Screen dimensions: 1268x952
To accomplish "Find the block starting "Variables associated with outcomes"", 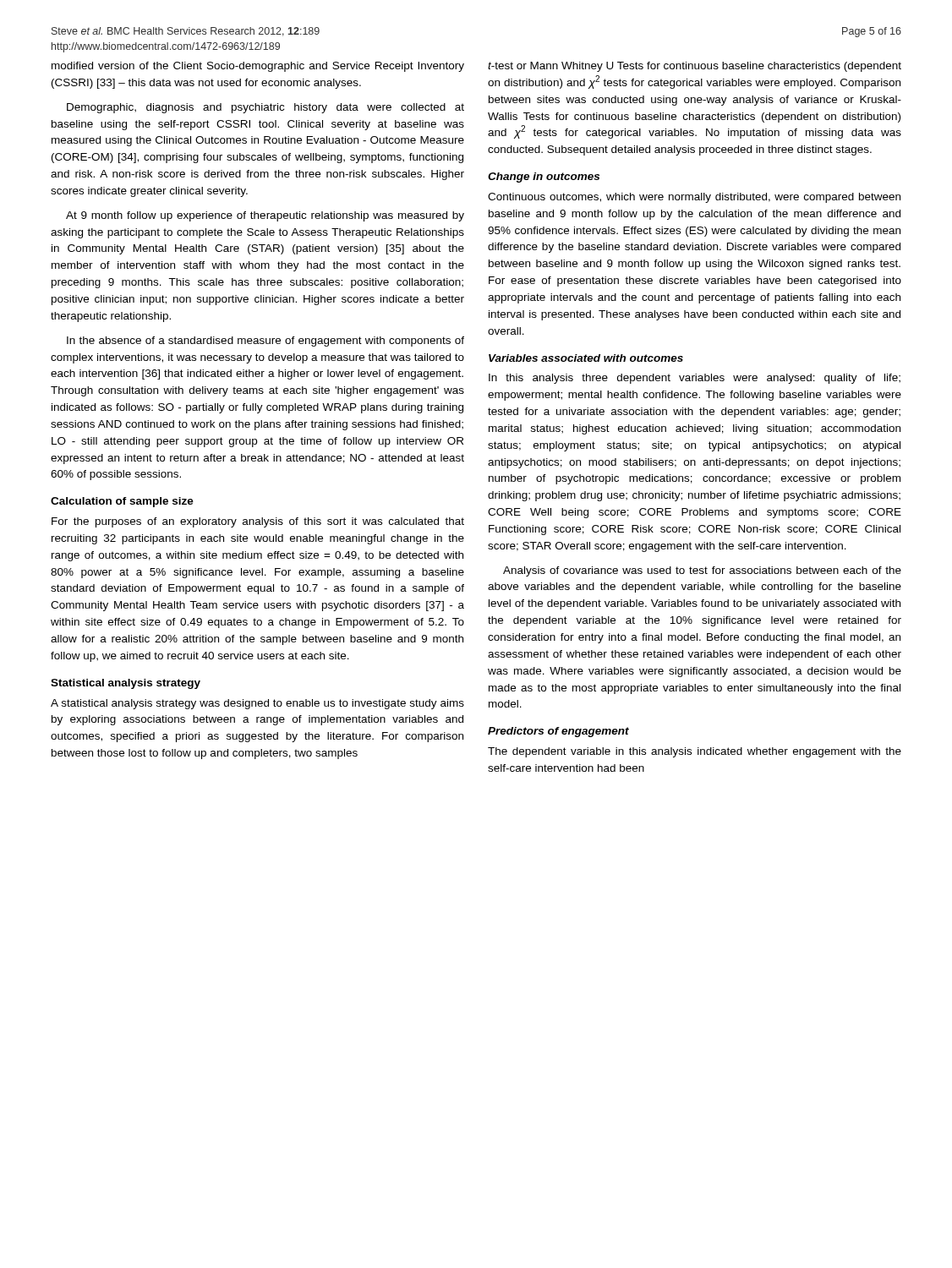I will pyautogui.click(x=586, y=358).
